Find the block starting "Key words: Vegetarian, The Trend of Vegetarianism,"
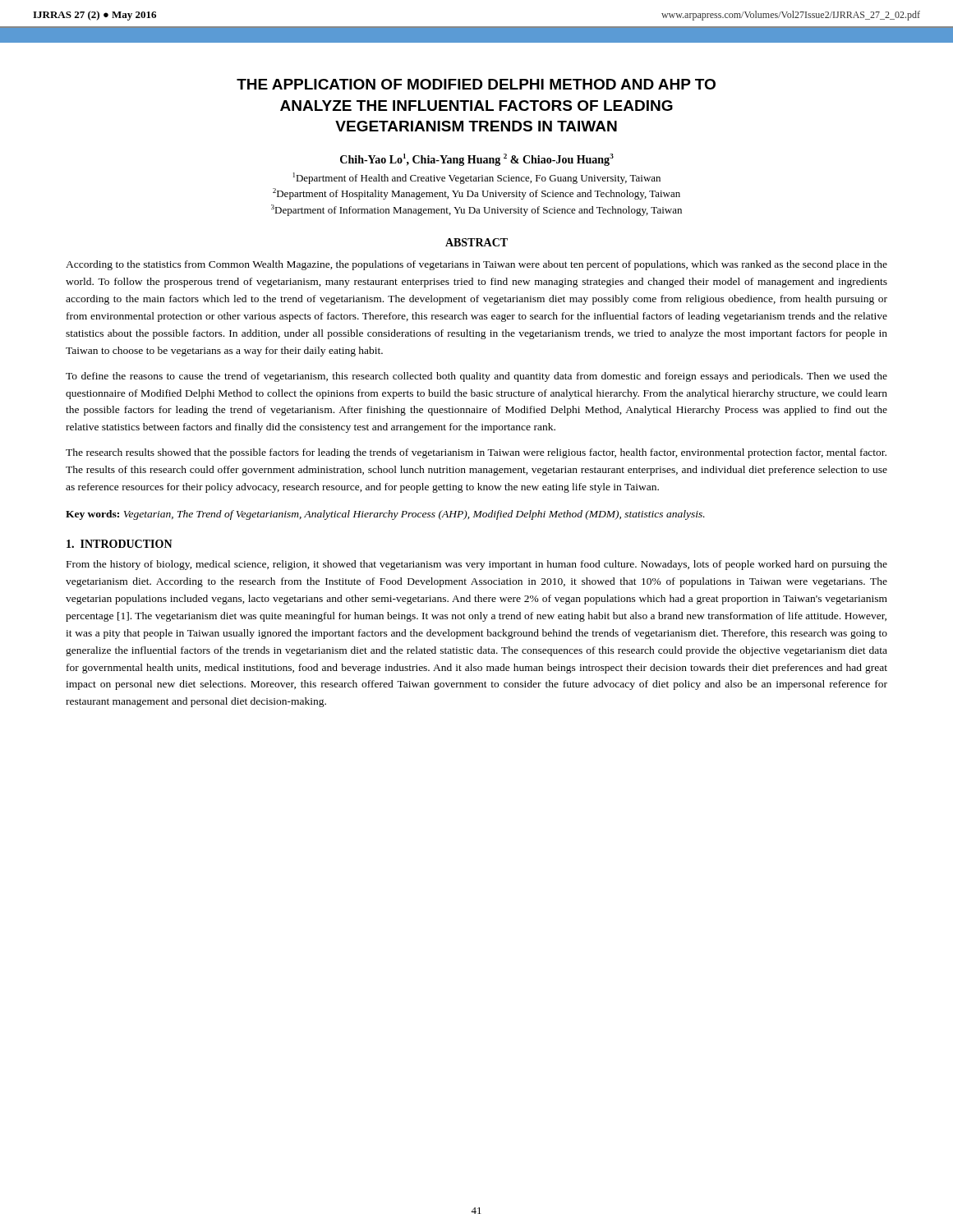Viewport: 953px width, 1232px height. (386, 514)
